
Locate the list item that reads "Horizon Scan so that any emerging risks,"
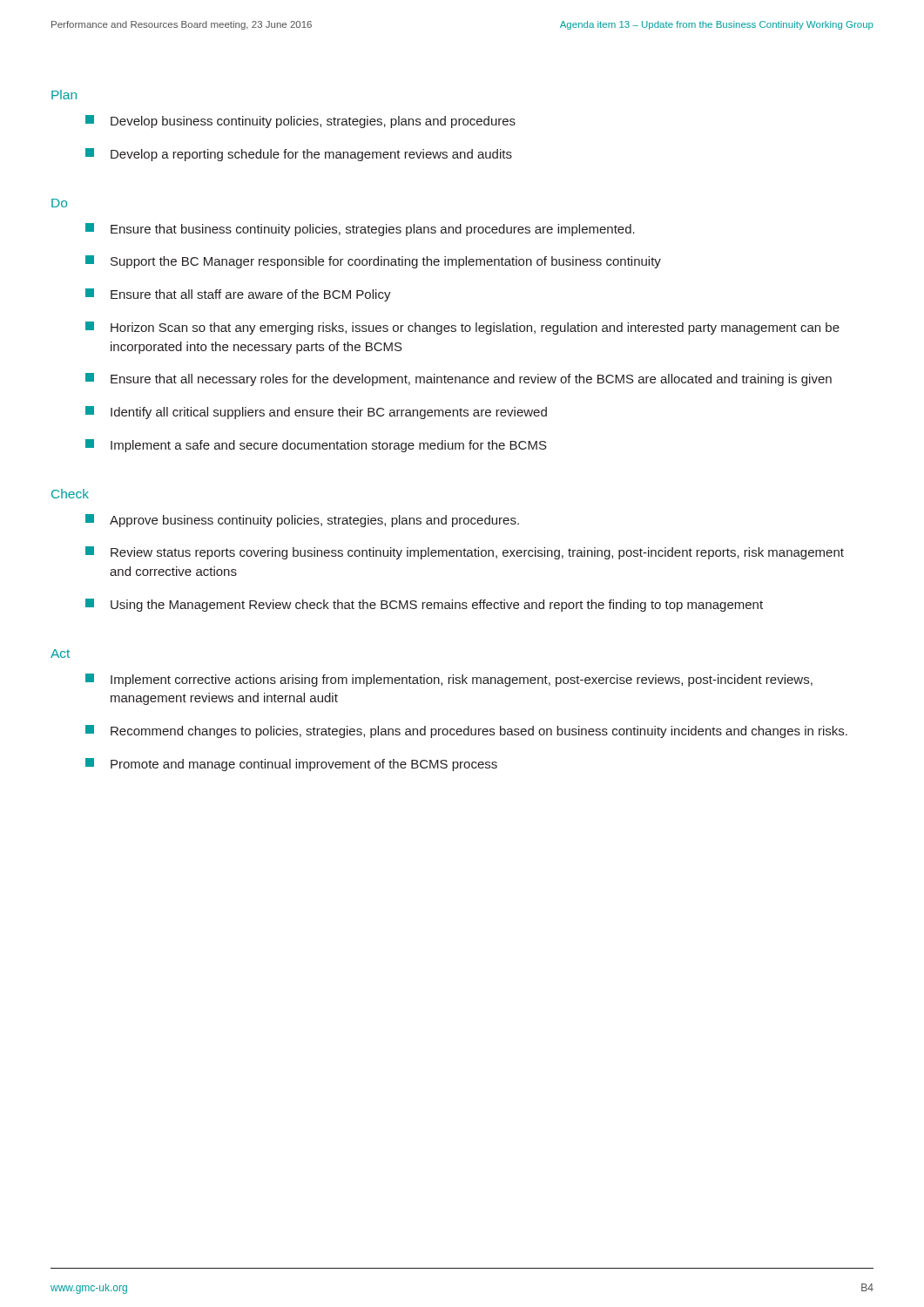(x=475, y=337)
